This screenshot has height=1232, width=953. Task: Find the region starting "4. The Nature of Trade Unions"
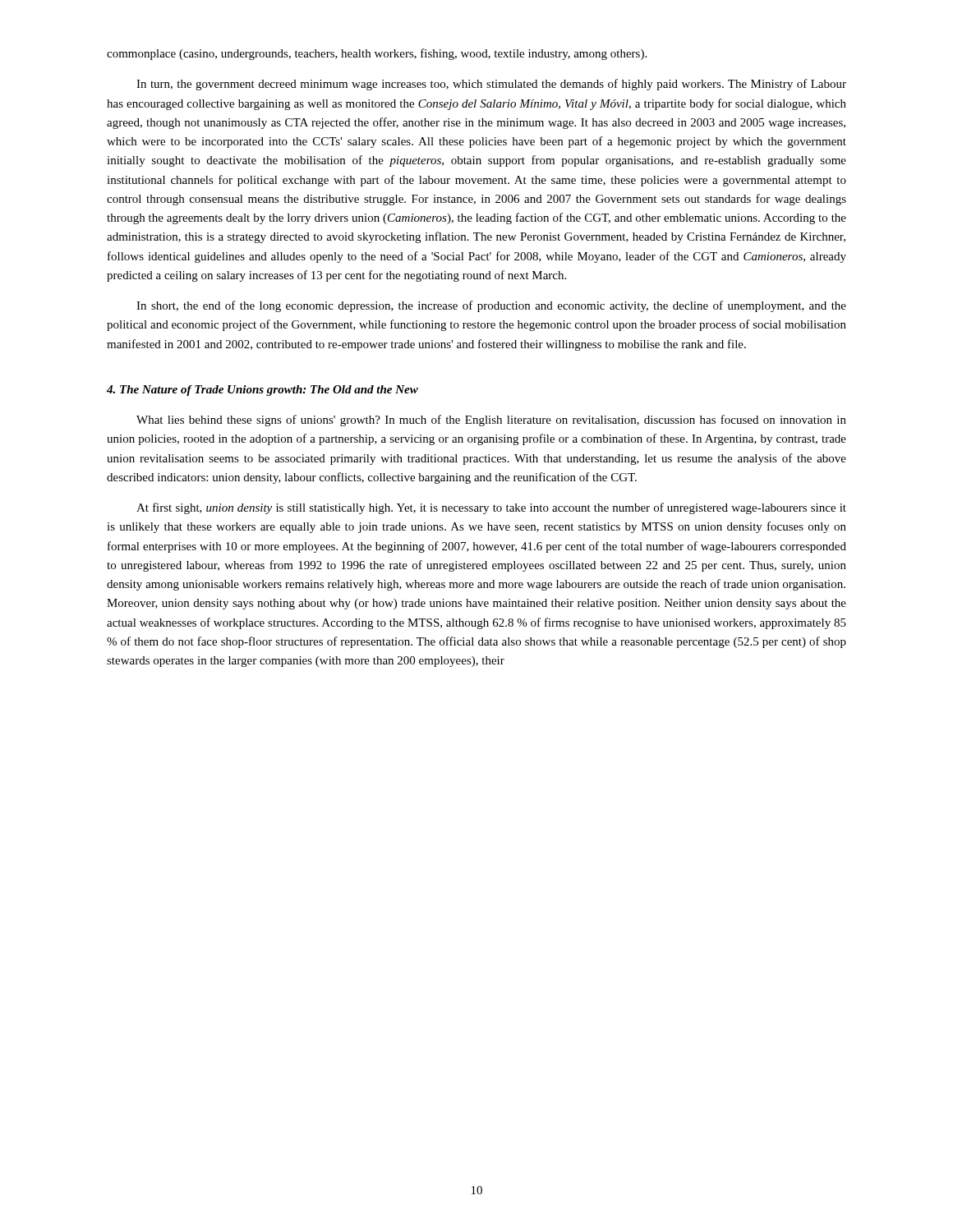point(262,391)
